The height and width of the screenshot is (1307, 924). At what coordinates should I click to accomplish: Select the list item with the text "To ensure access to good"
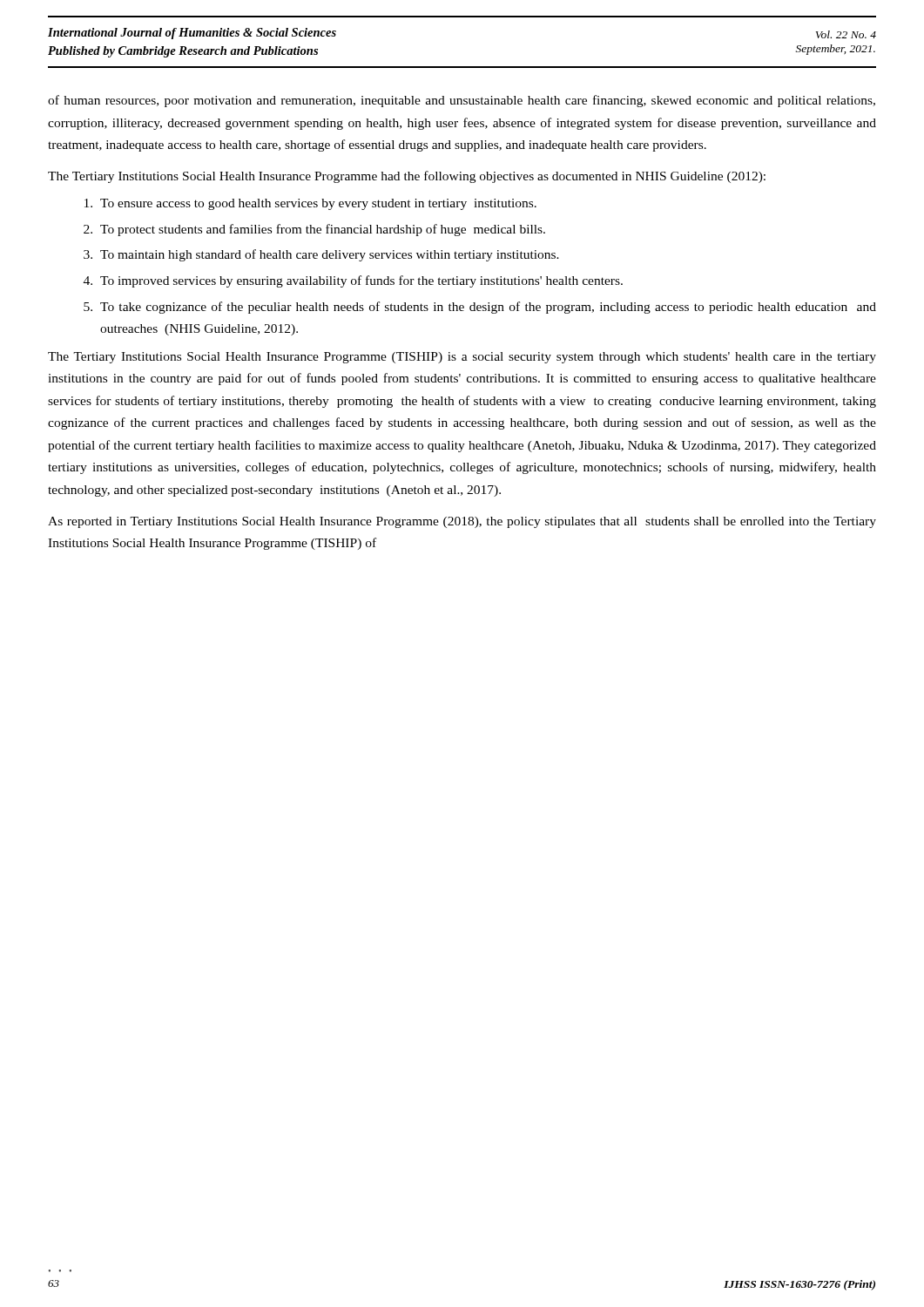tap(462, 203)
